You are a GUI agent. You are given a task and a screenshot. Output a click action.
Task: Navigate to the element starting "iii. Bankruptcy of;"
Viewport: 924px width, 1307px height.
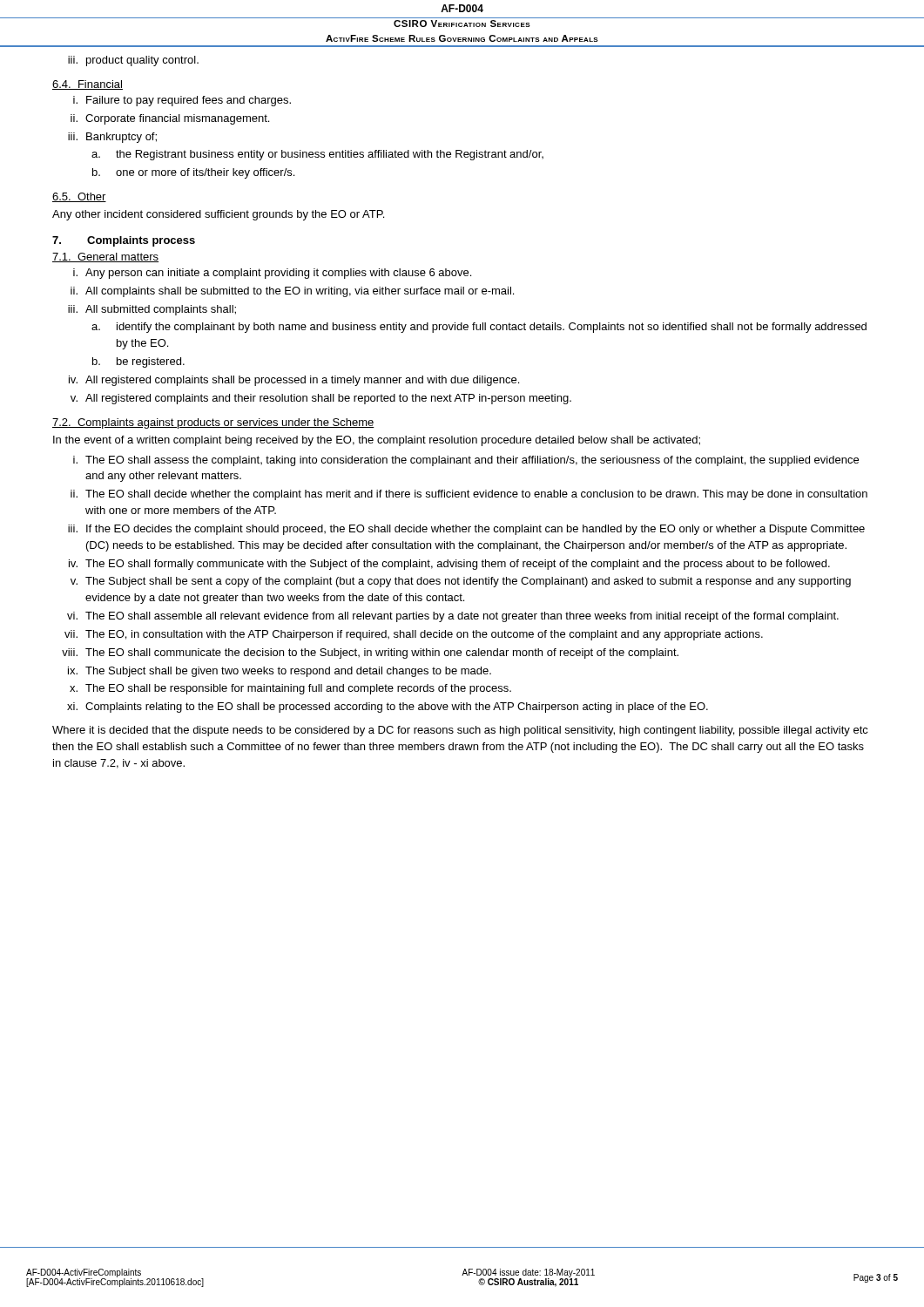(112, 138)
